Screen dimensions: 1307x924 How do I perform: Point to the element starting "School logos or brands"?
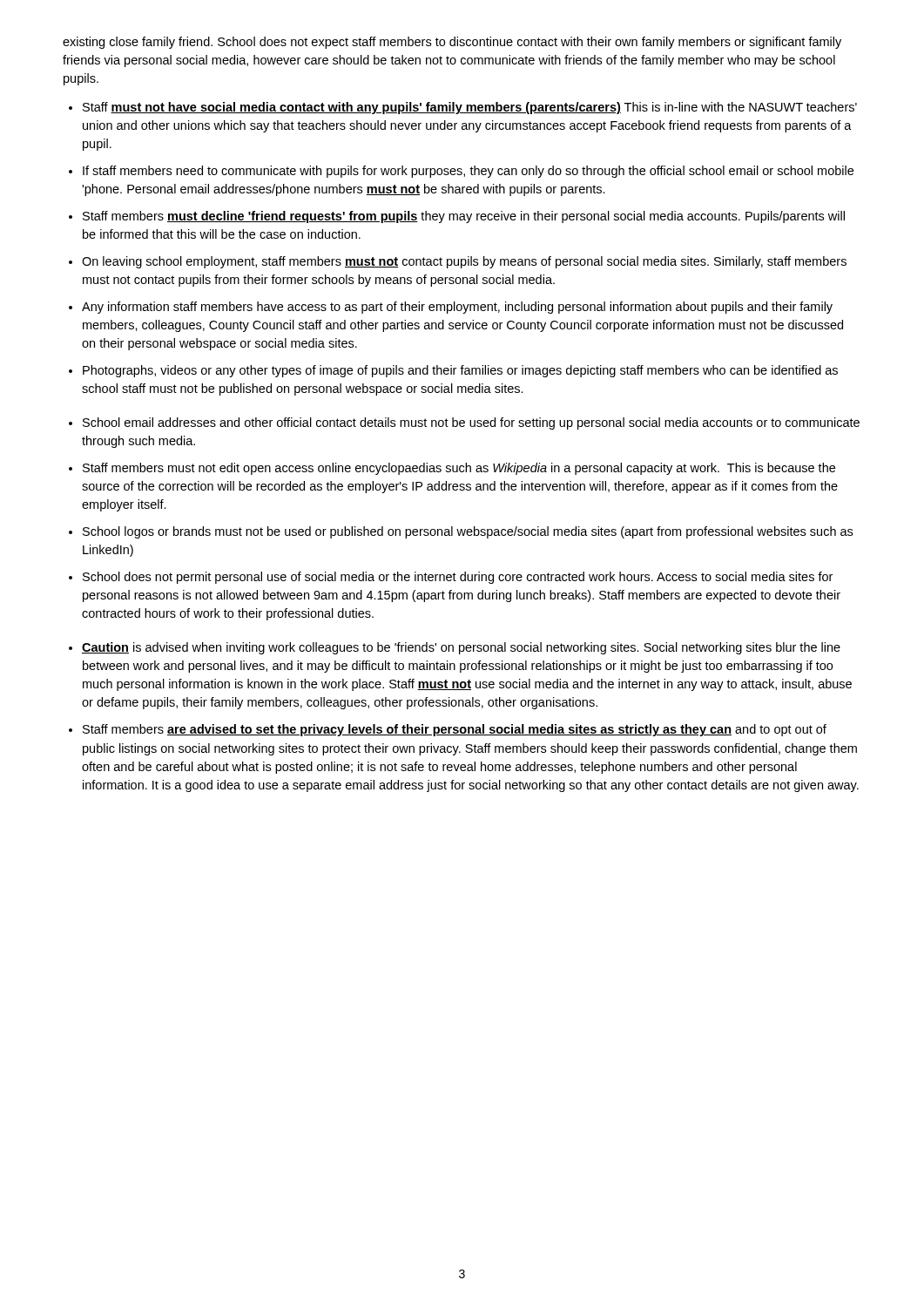[x=468, y=541]
